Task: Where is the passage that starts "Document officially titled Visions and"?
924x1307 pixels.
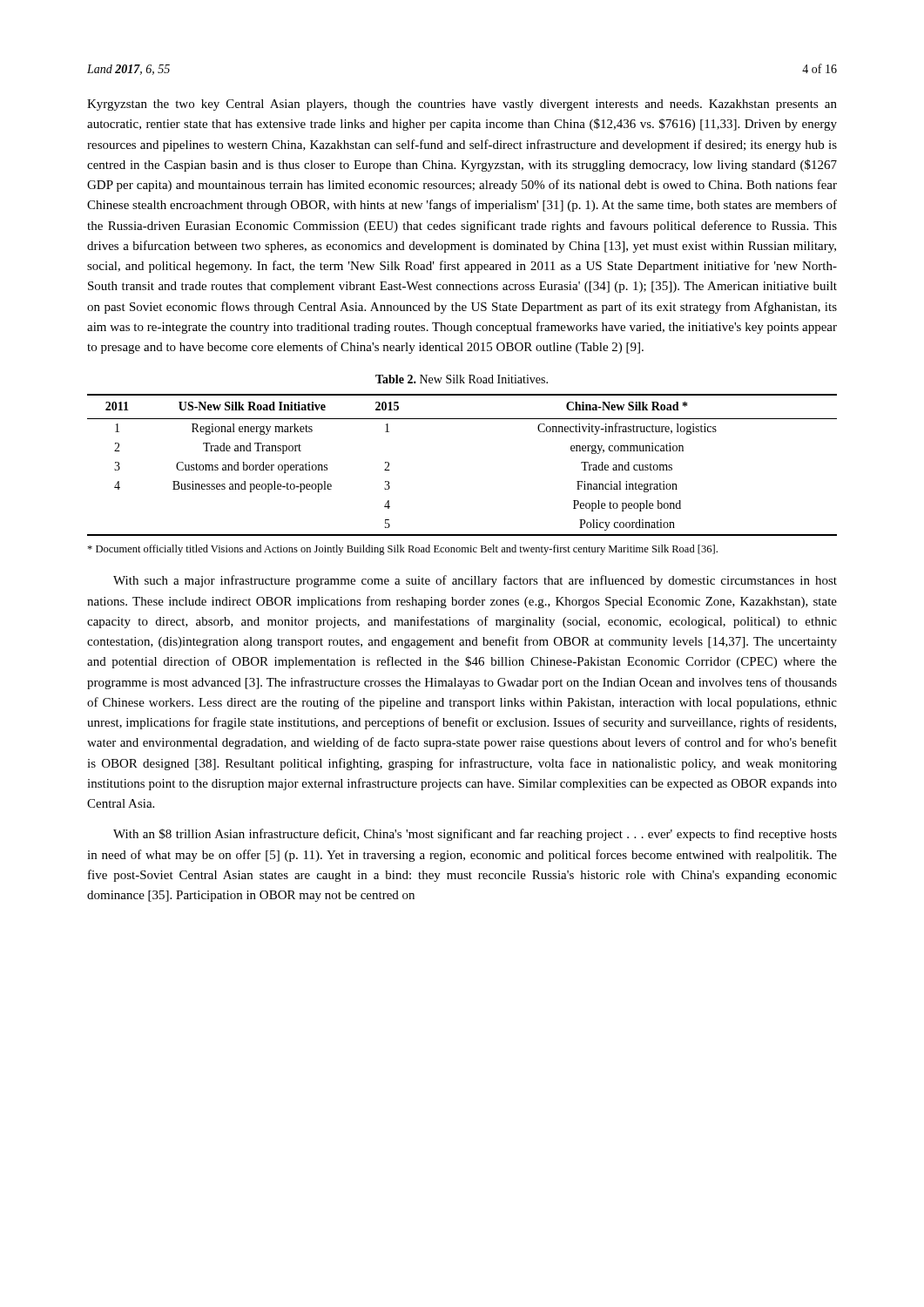Action: click(x=403, y=549)
